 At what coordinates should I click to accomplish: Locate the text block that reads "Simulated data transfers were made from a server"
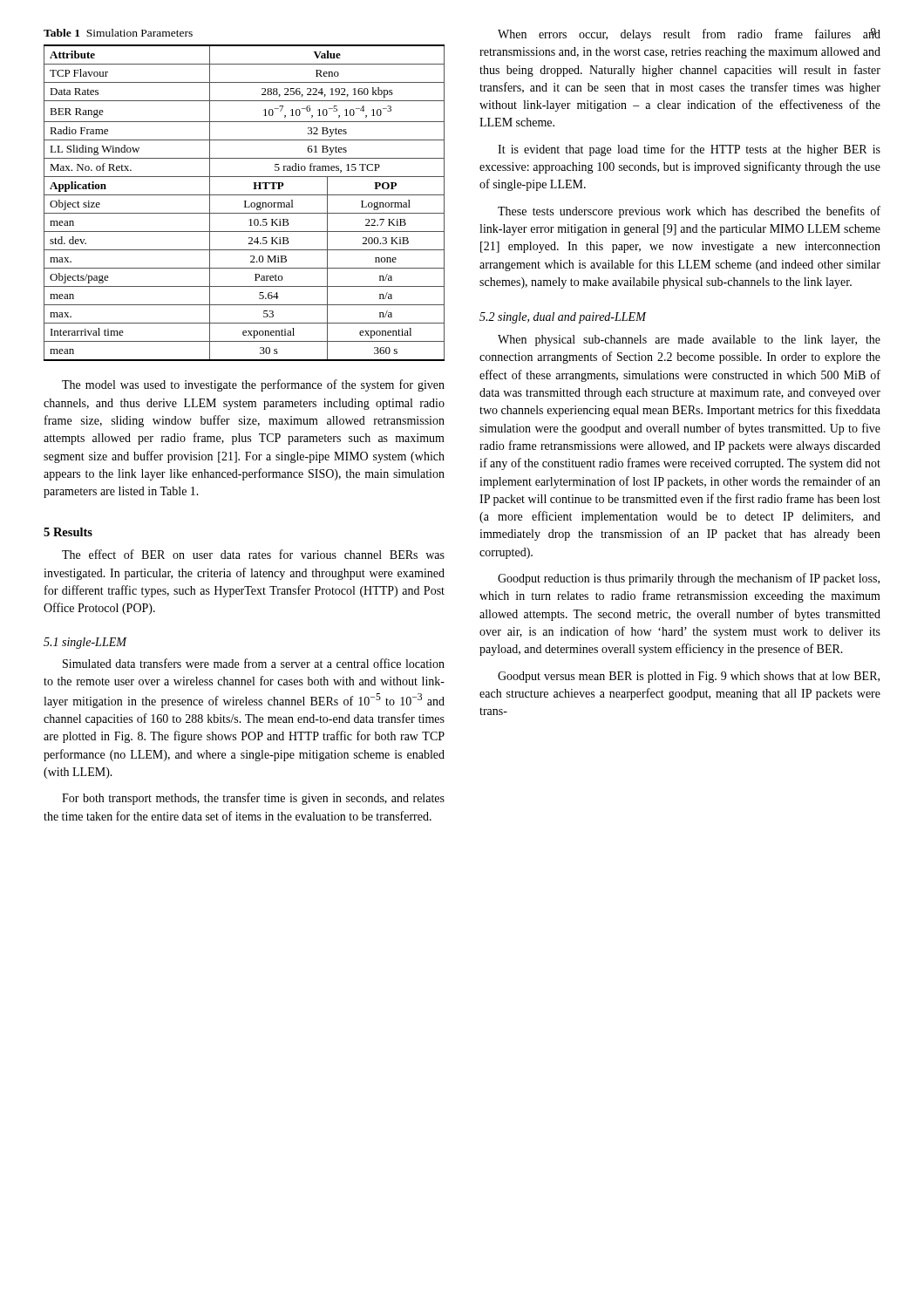244,719
